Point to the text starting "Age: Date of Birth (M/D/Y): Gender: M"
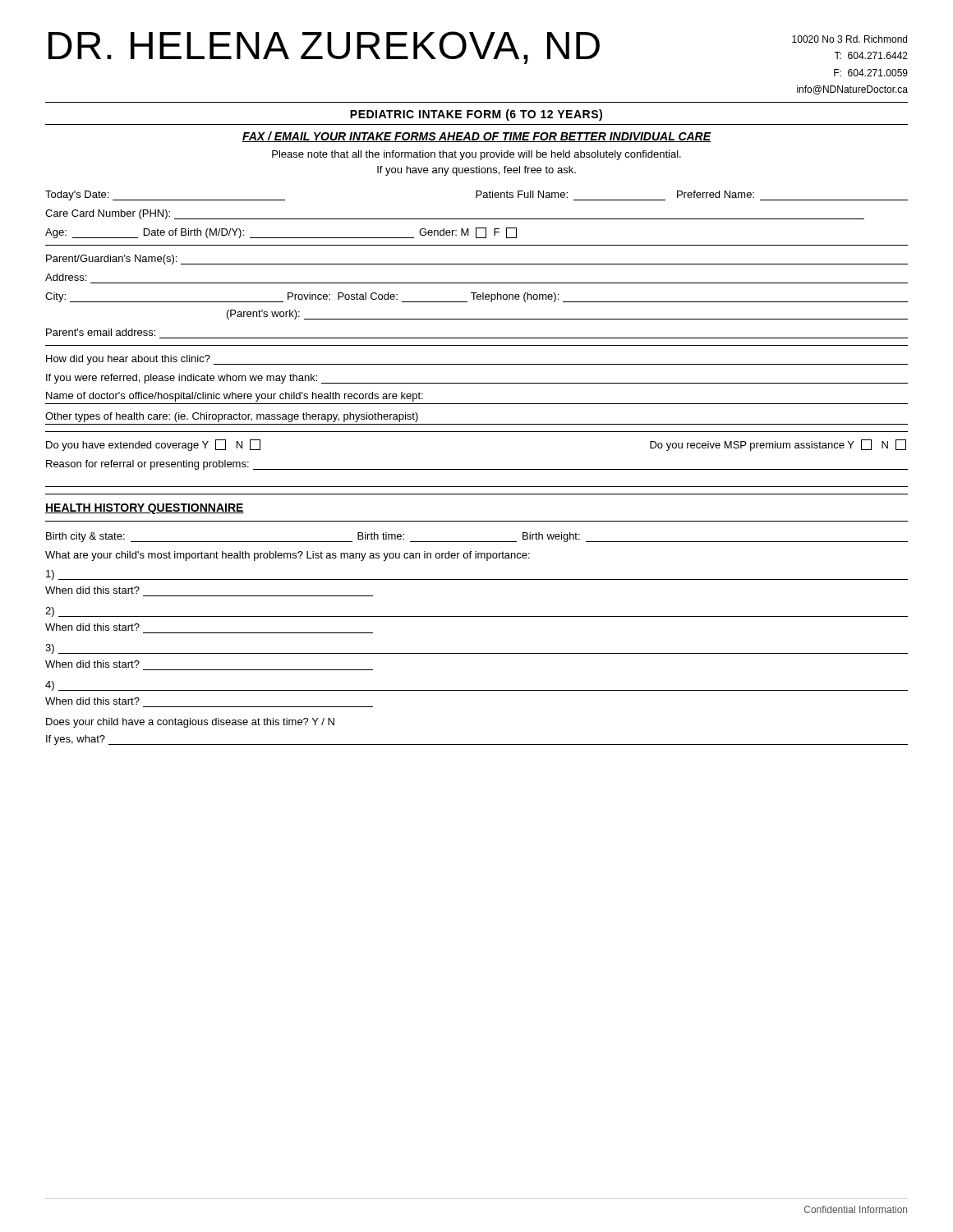The height and width of the screenshot is (1232, 953). click(281, 231)
